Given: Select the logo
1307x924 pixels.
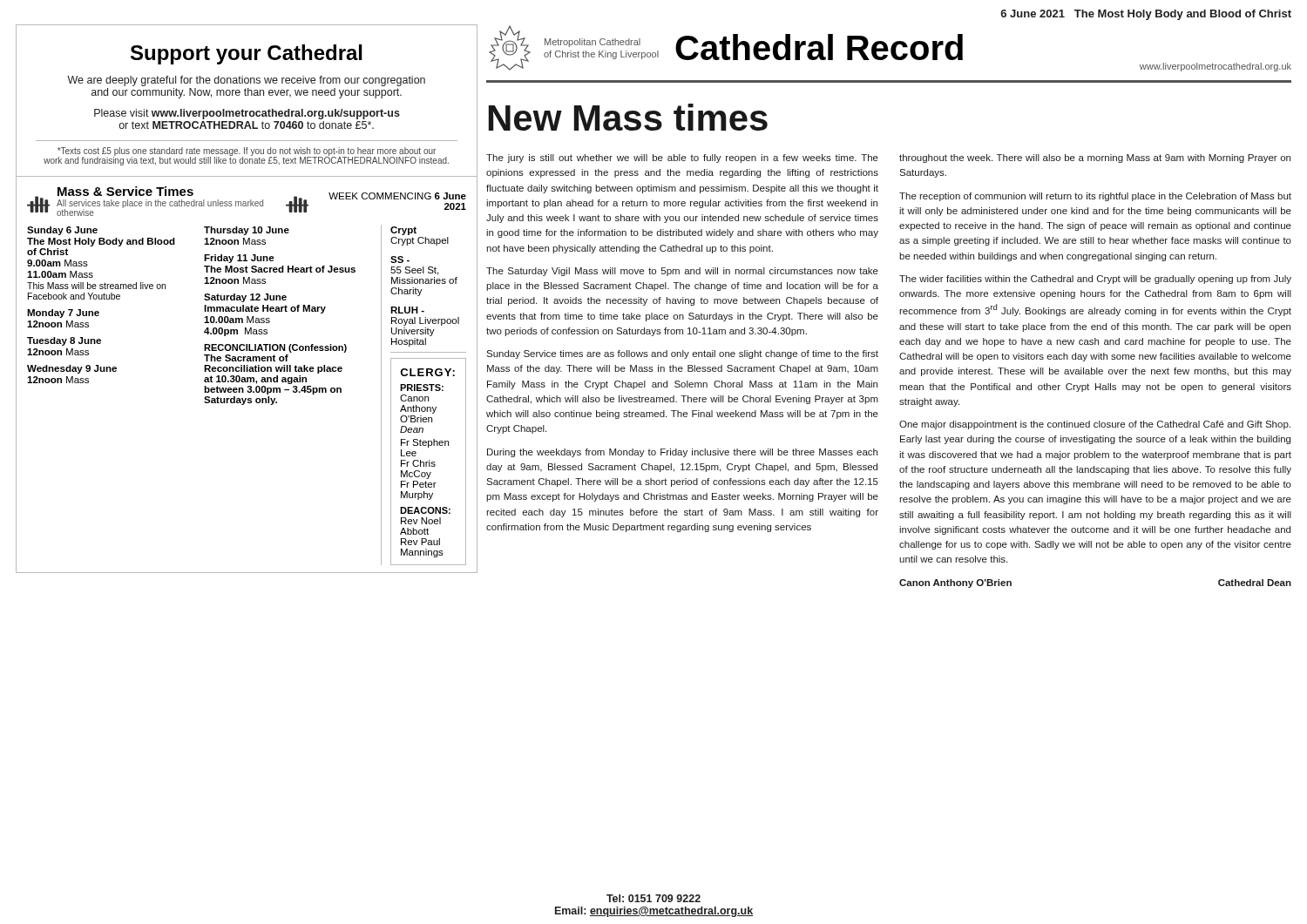Looking at the screenshot, I should coord(573,48).
